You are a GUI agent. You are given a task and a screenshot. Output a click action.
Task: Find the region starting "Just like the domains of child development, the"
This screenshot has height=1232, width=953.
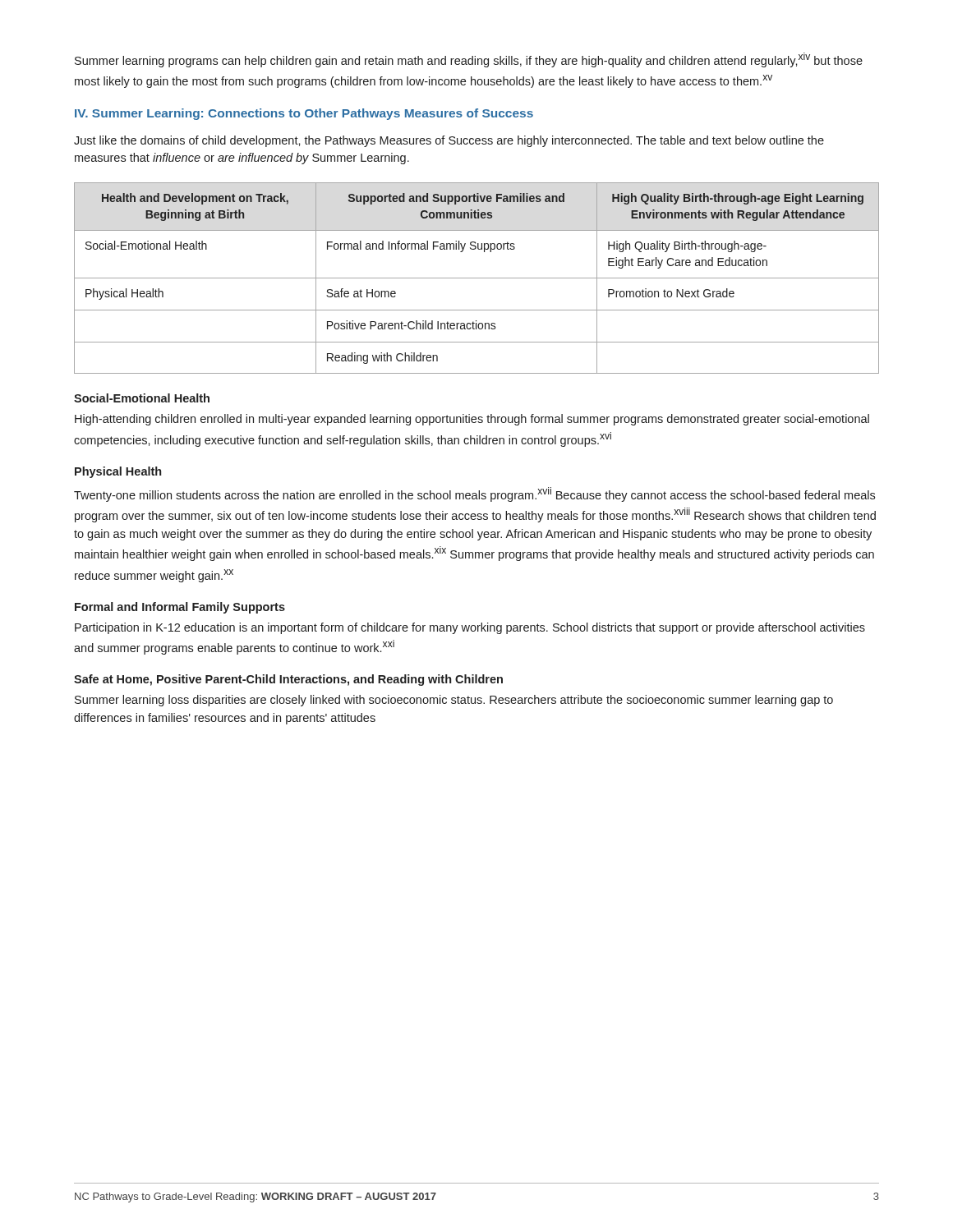click(x=449, y=149)
